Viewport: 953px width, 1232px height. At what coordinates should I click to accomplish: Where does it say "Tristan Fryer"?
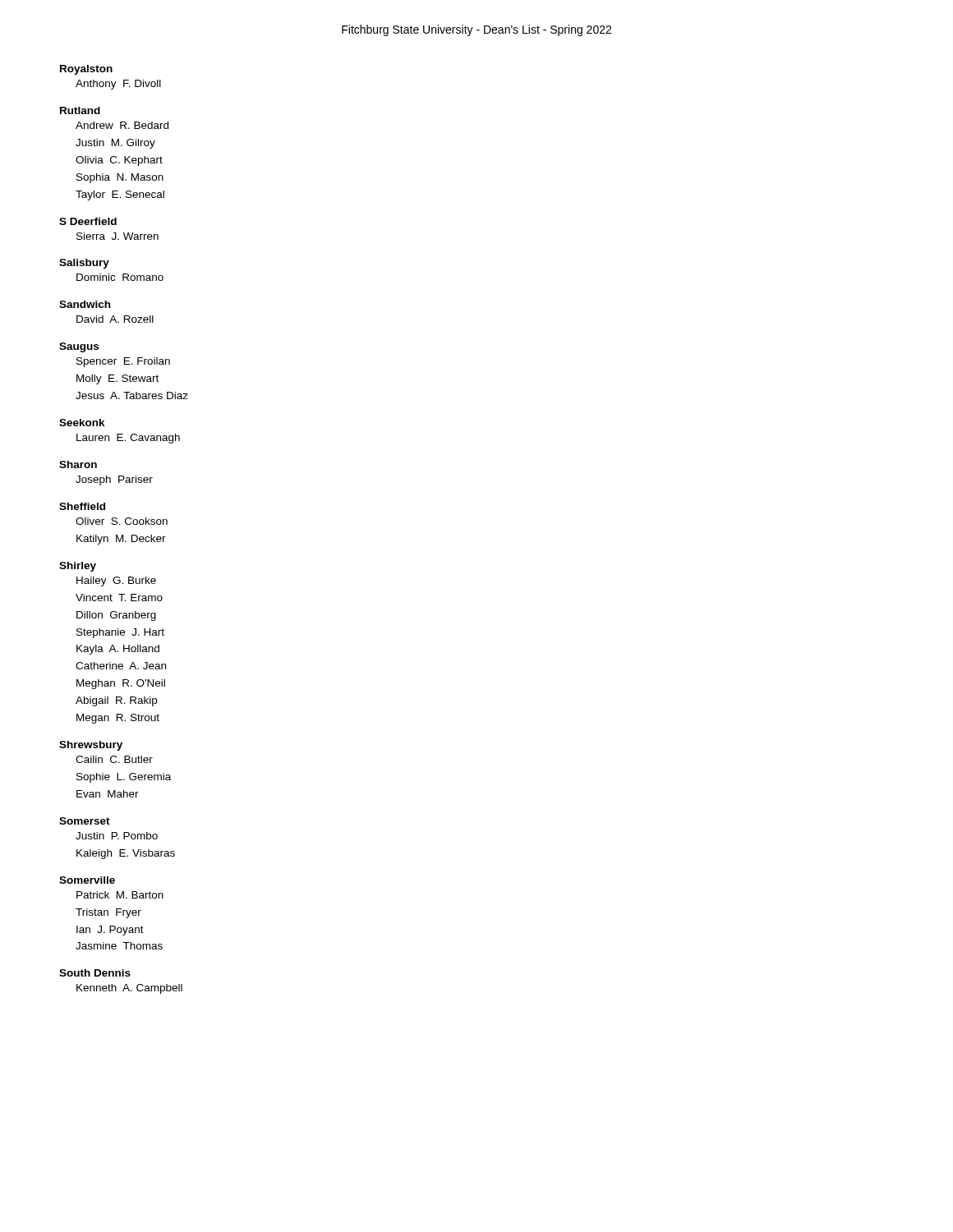point(108,912)
